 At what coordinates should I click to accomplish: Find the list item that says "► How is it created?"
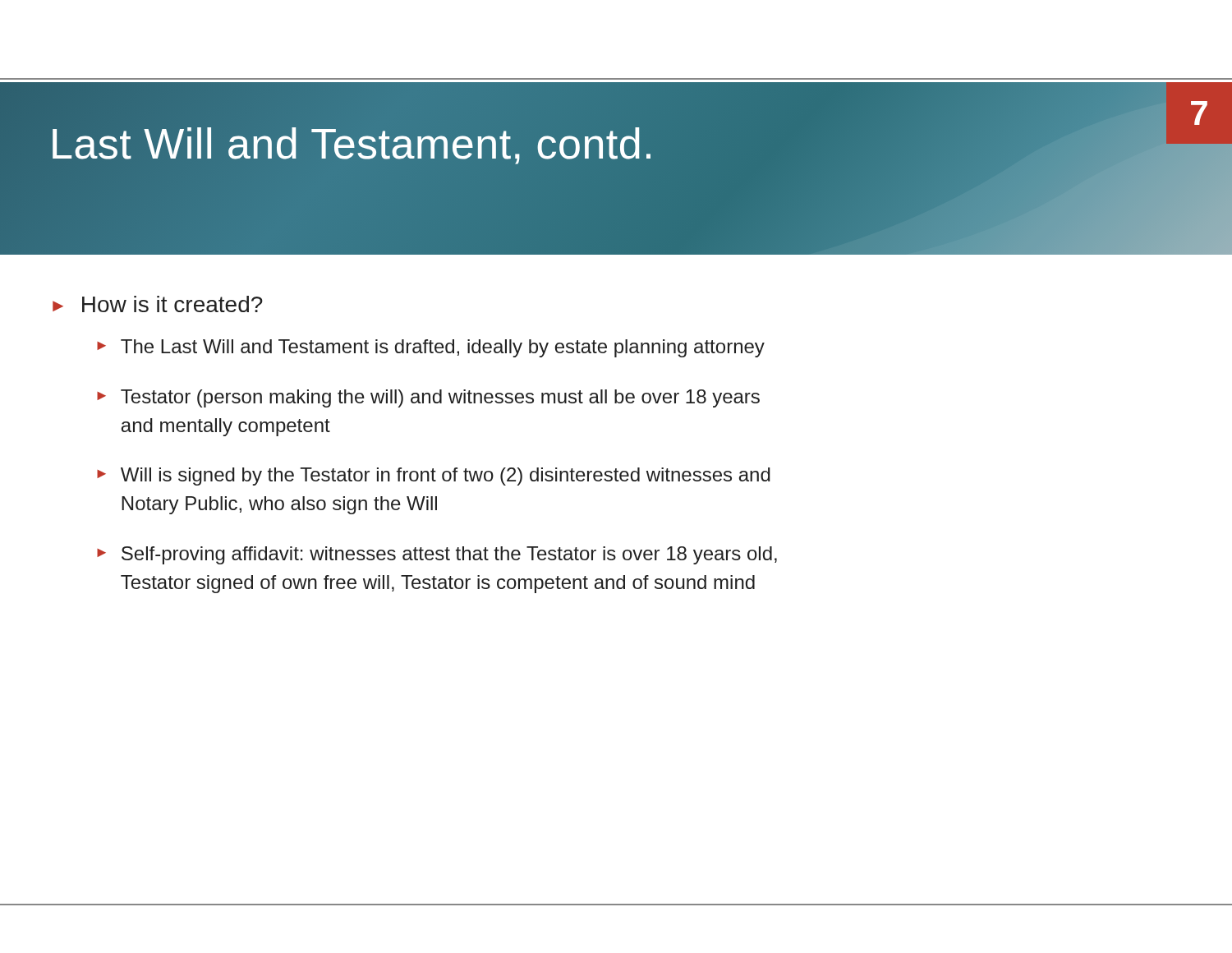(x=156, y=305)
